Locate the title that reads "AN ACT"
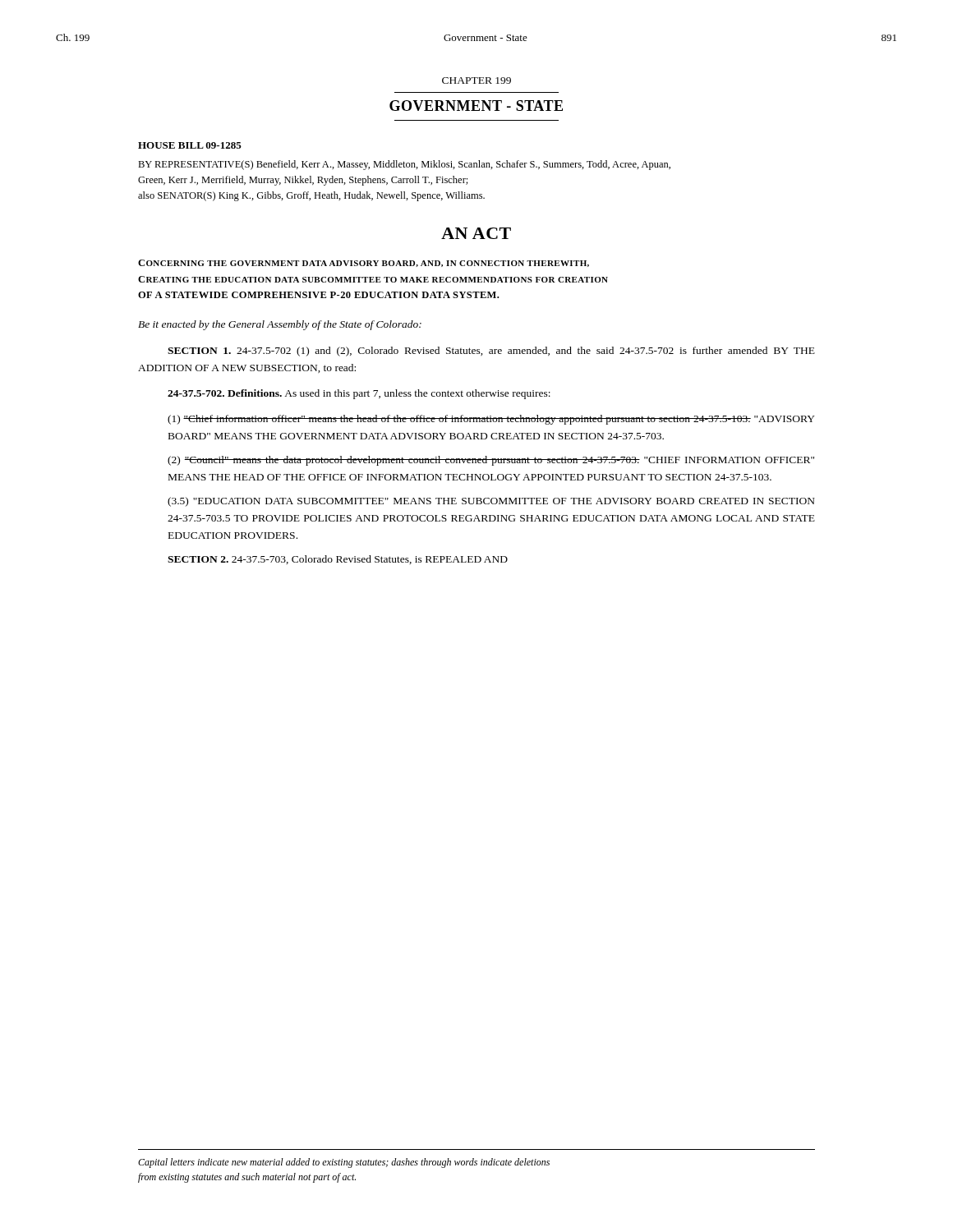The height and width of the screenshot is (1232, 953). tap(476, 233)
